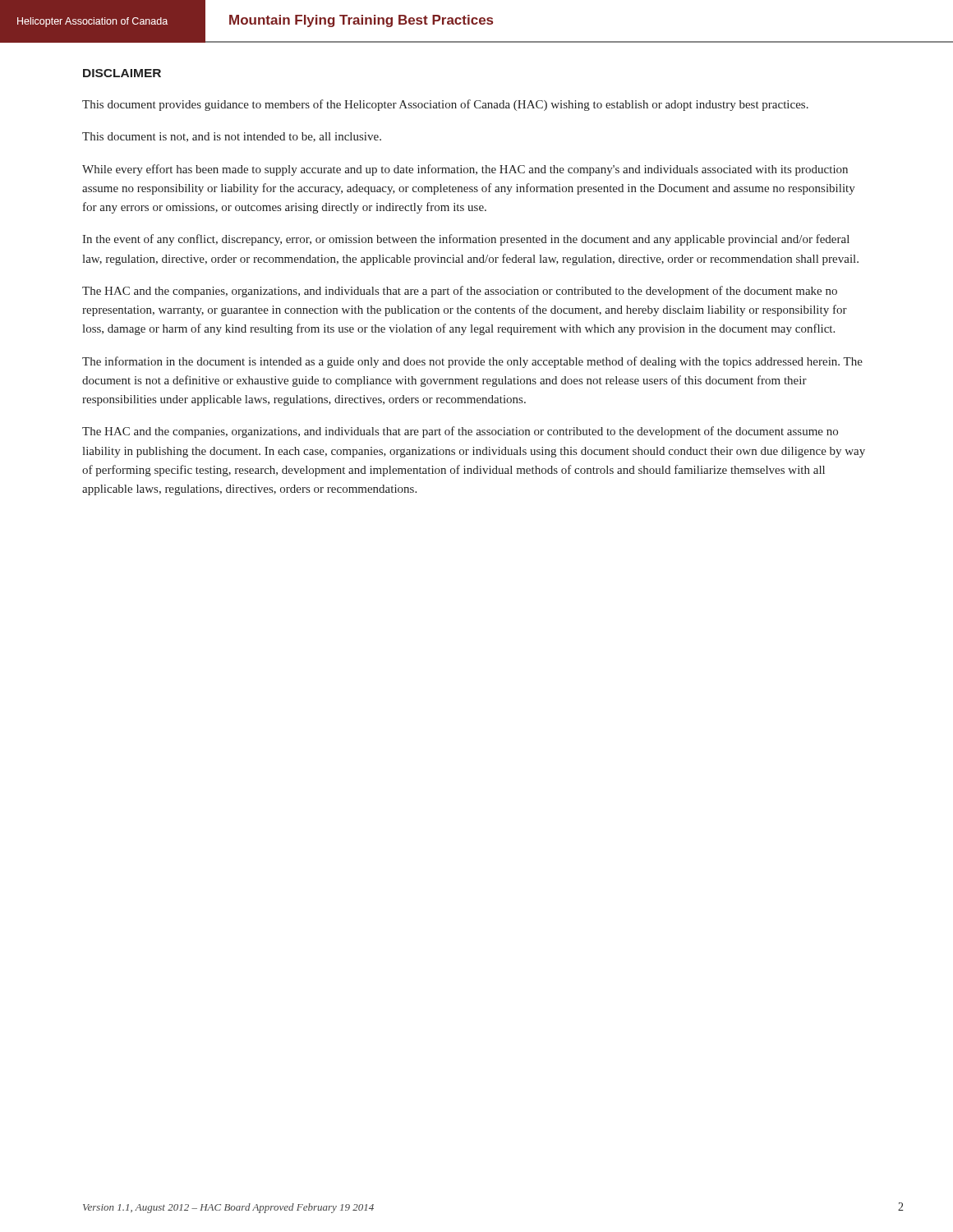Viewport: 953px width, 1232px height.
Task: Click on the element starting "In the event"
Action: click(471, 249)
